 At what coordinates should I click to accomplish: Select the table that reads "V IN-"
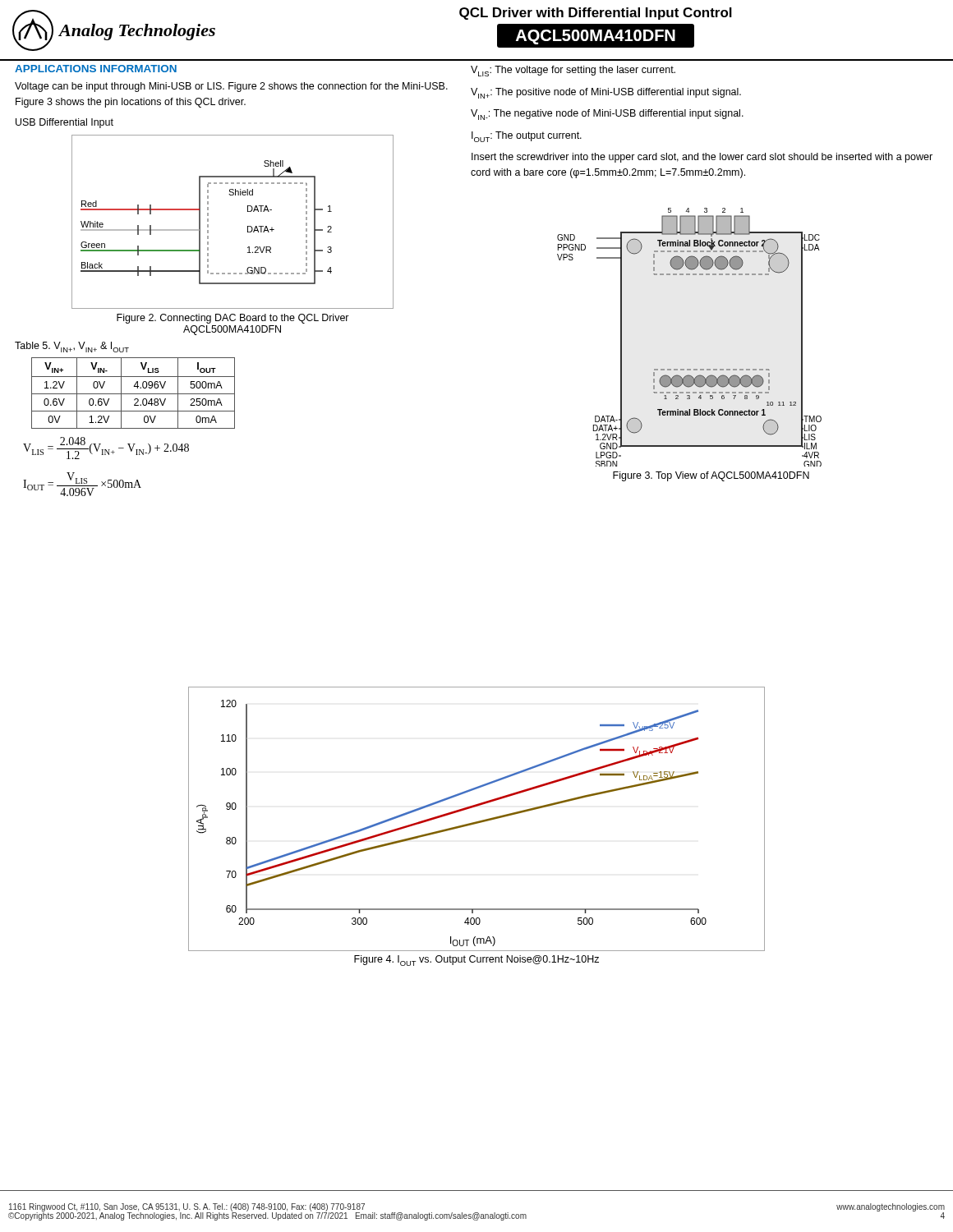coord(237,393)
